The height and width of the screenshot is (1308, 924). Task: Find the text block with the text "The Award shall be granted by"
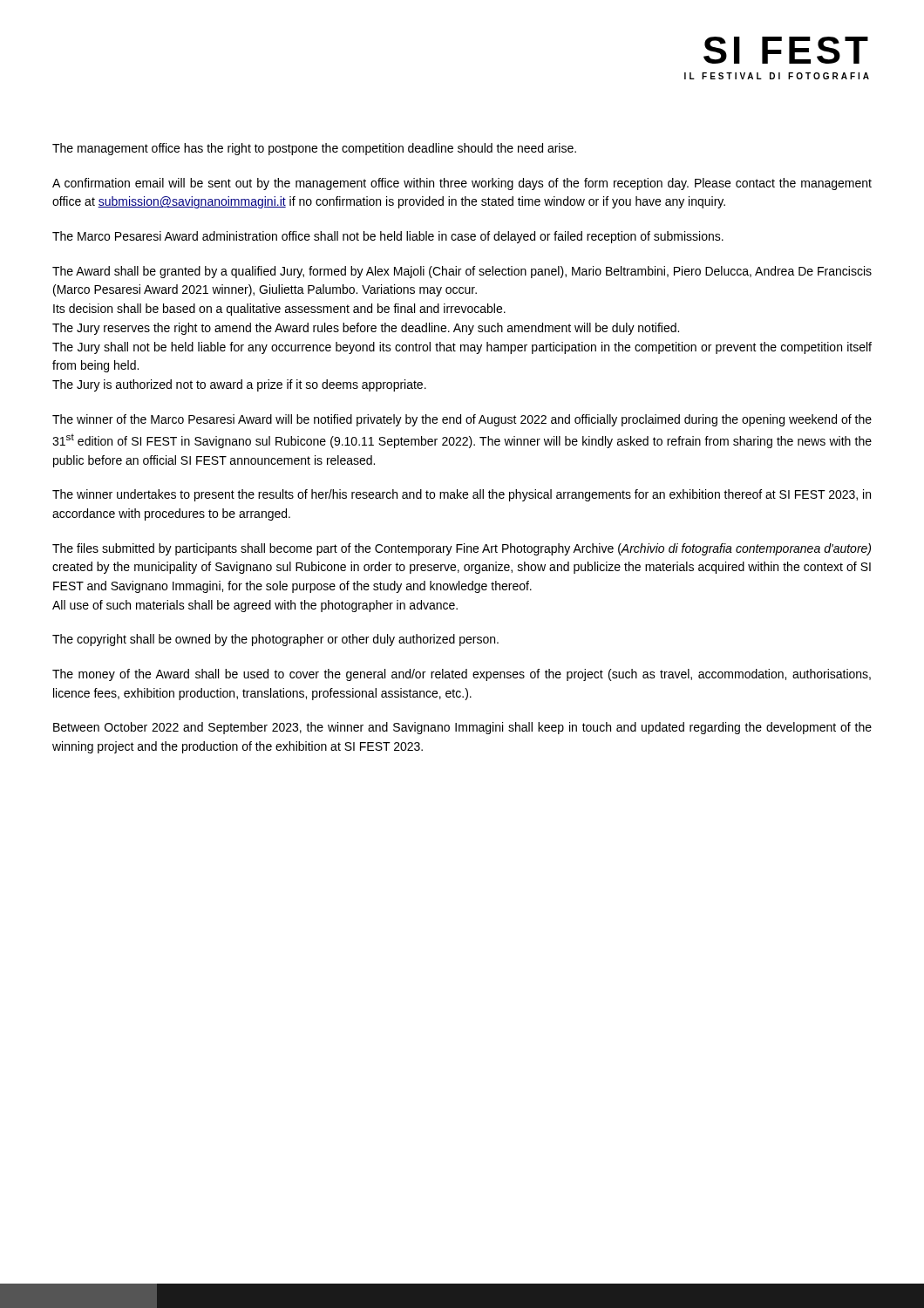point(462,328)
